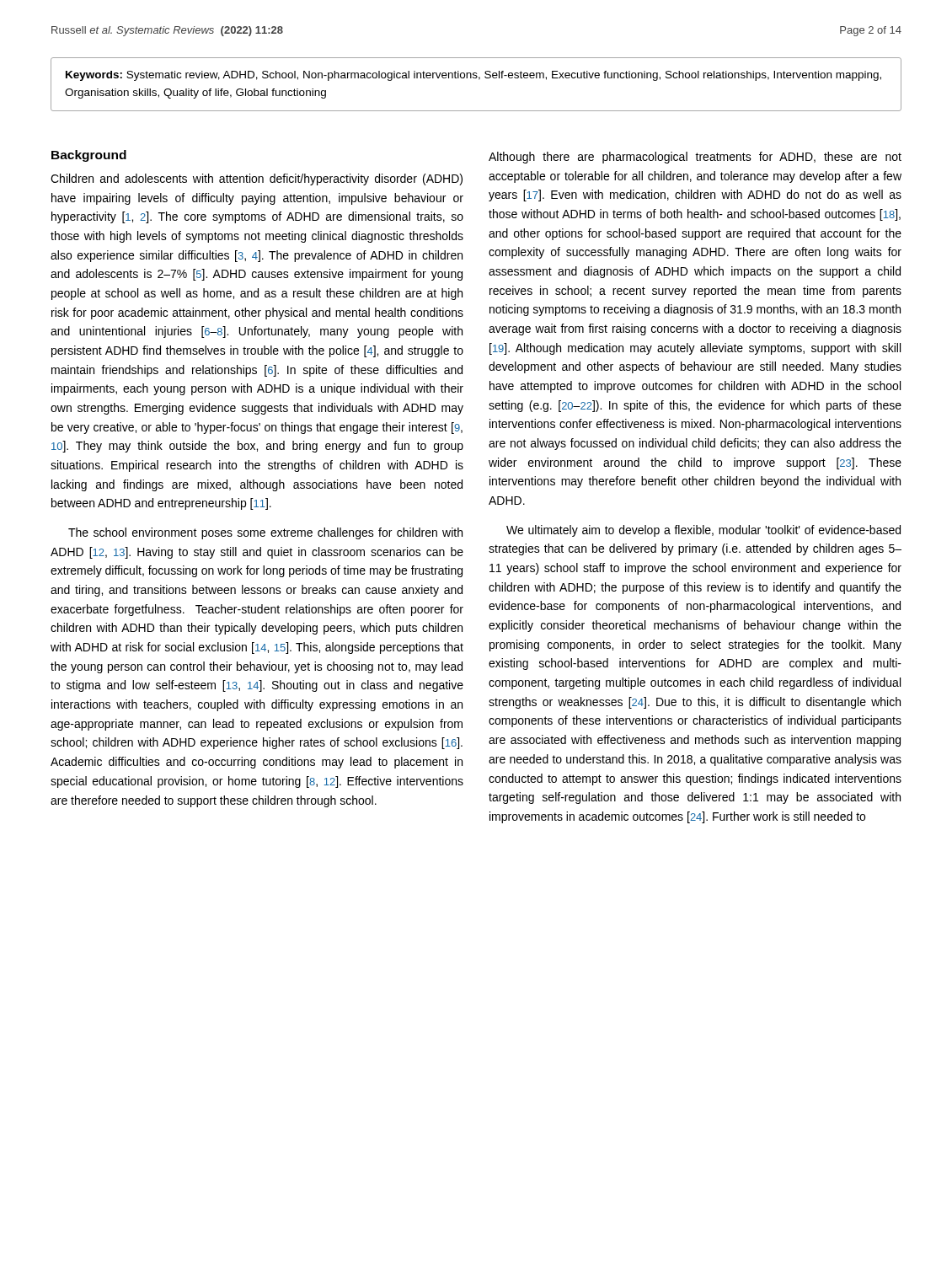
Task: Find the section header
Action: (x=89, y=155)
